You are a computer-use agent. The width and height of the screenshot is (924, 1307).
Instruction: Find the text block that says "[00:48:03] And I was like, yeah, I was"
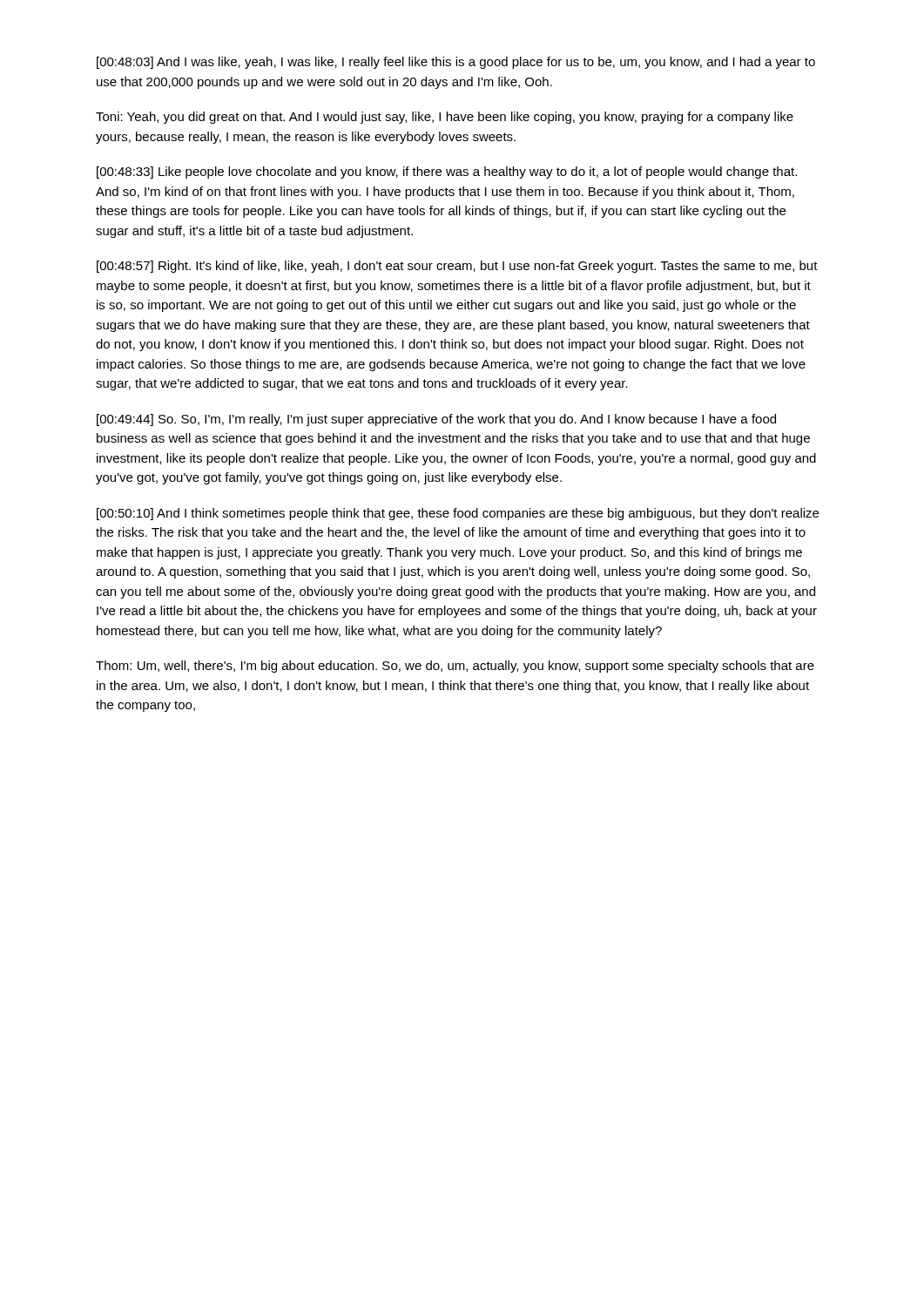click(456, 71)
